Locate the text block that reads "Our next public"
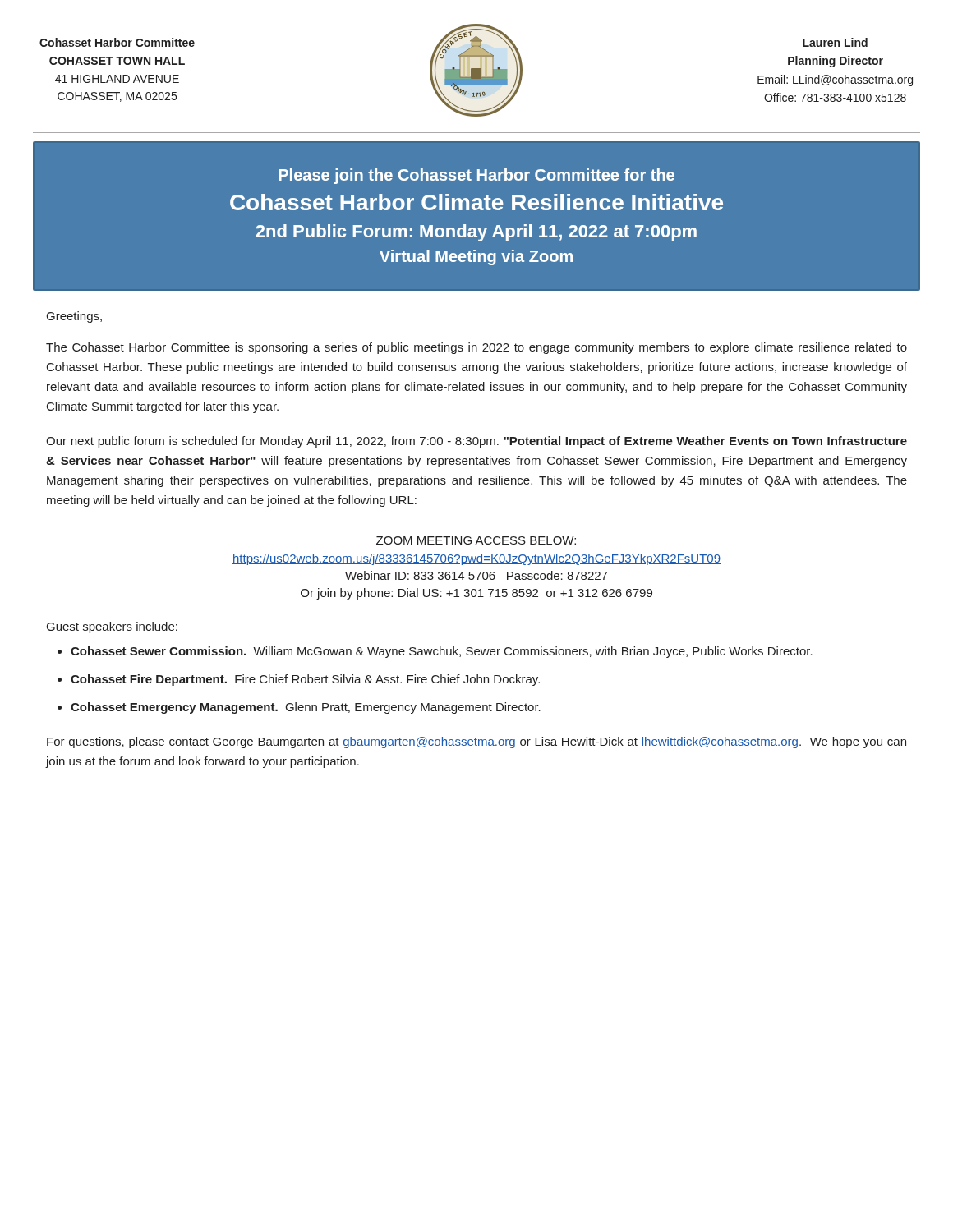This screenshot has width=953, height=1232. 476,470
